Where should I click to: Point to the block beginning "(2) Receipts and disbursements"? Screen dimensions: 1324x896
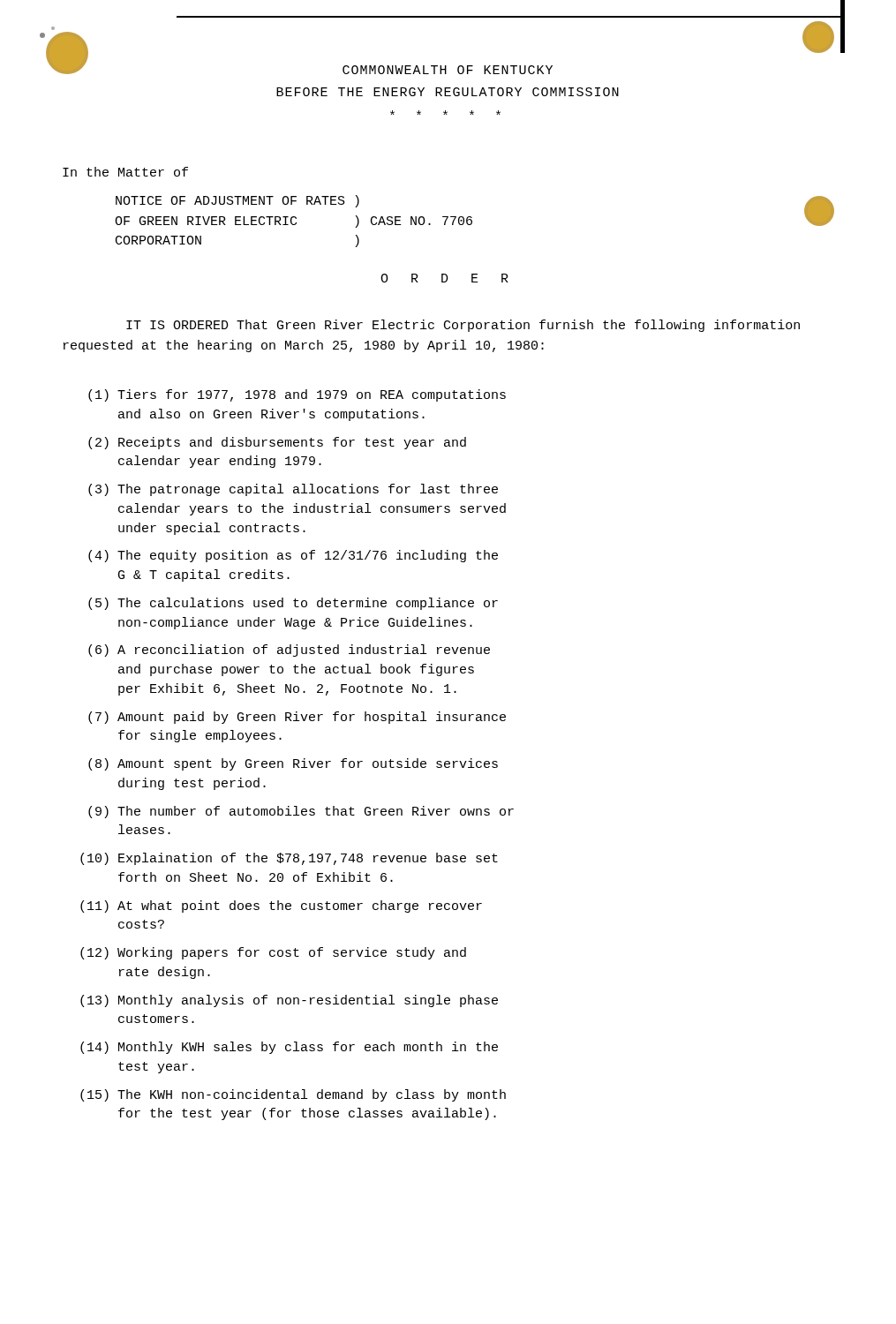click(264, 453)
